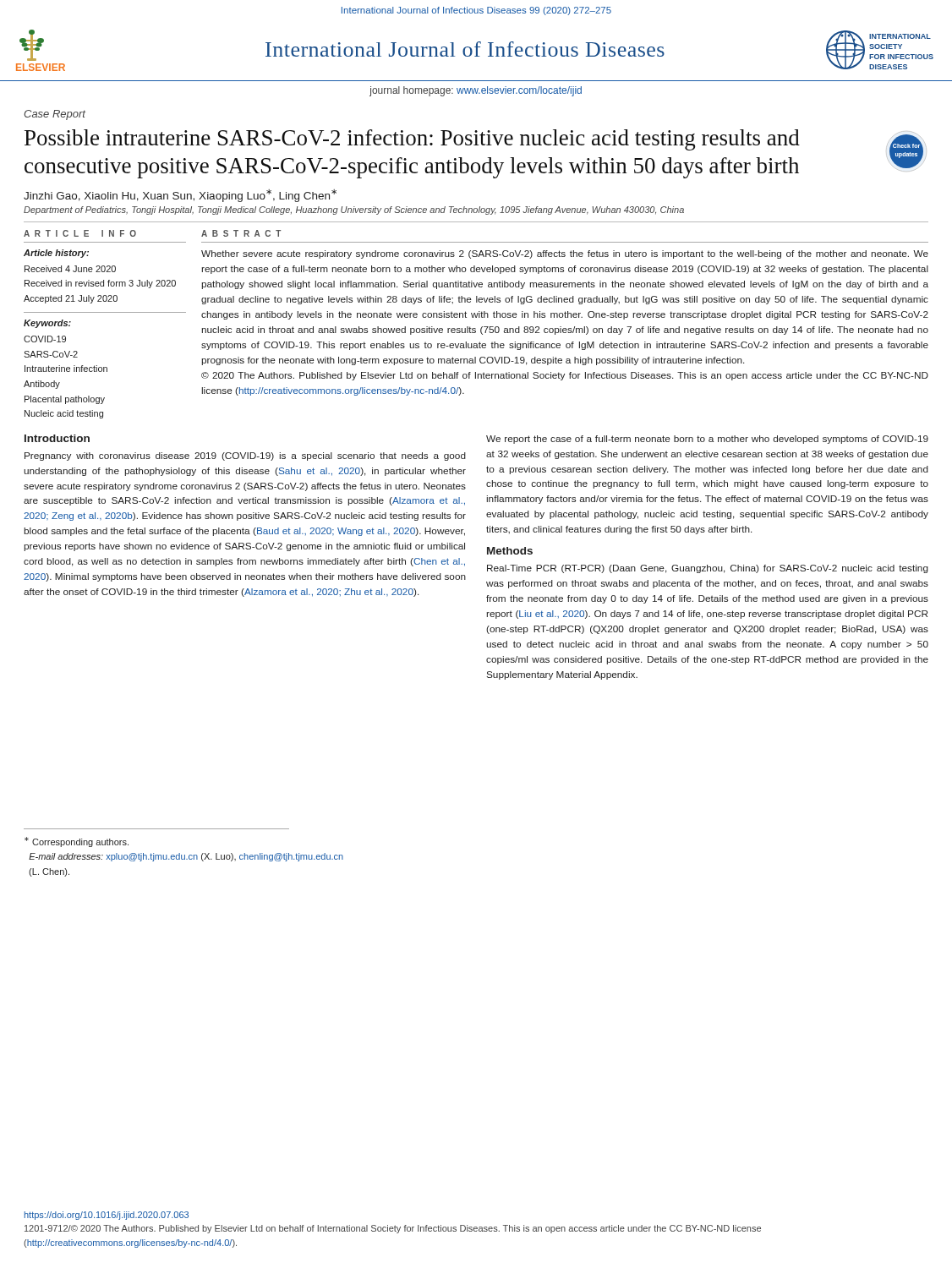Point to the text starting "Possible intrauterine SARS-CoV-2 infection: Positive"
The width and height of the screenshot is (952, 1268).
click(x=412, y=152)
